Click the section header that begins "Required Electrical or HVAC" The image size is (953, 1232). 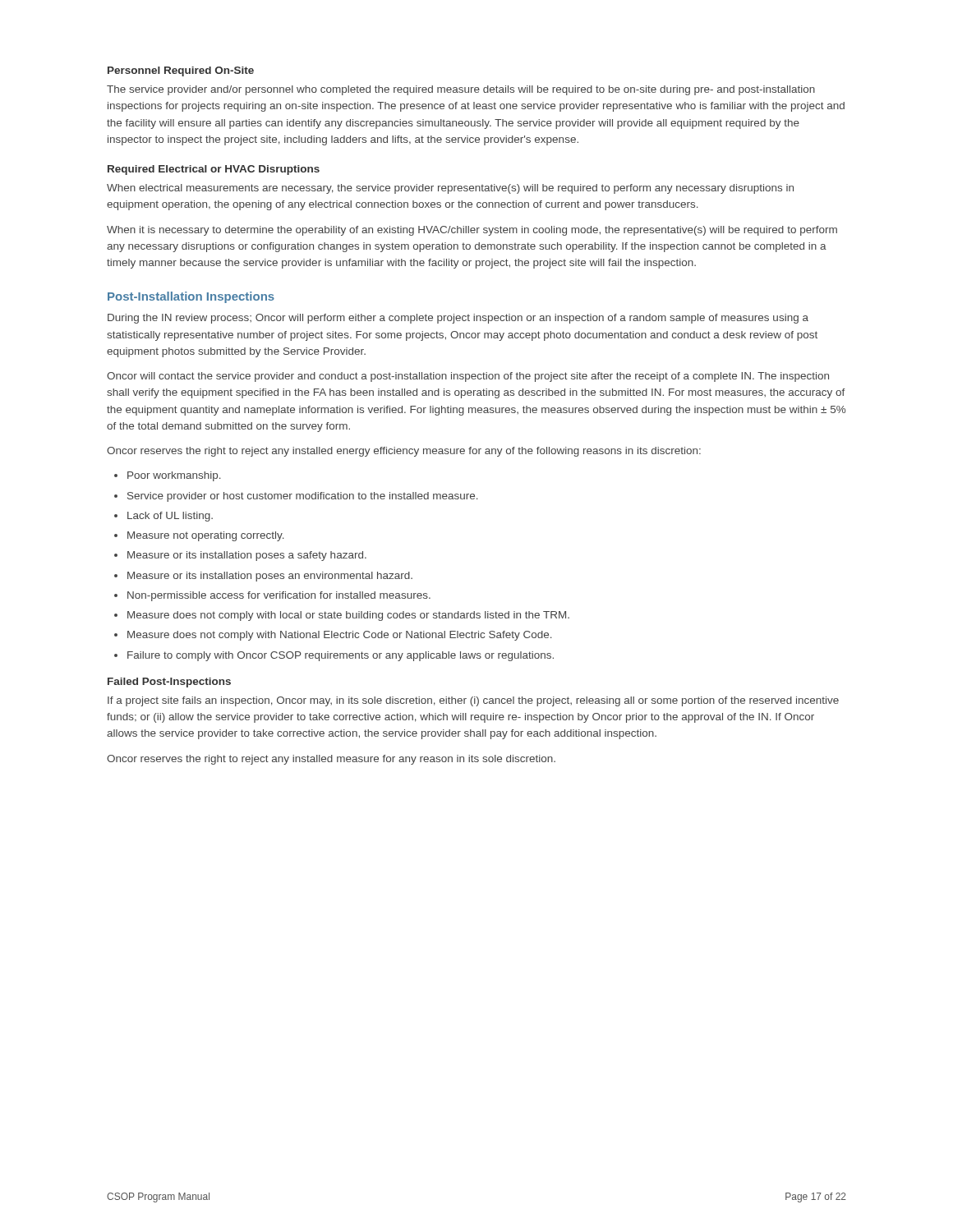pyautogui.click(x=213, y=169)
